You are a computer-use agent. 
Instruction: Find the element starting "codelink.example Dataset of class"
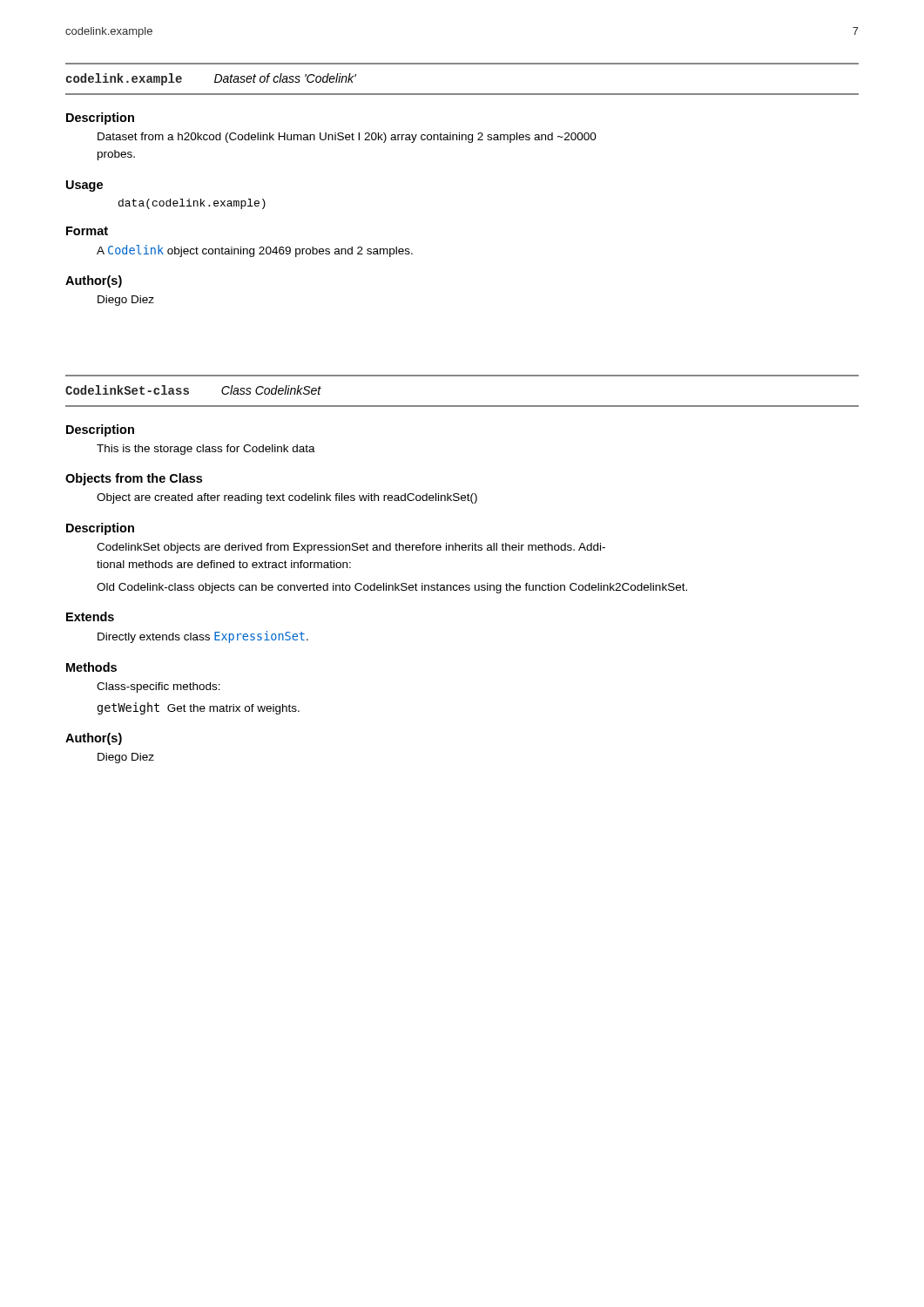coord(211,79)
